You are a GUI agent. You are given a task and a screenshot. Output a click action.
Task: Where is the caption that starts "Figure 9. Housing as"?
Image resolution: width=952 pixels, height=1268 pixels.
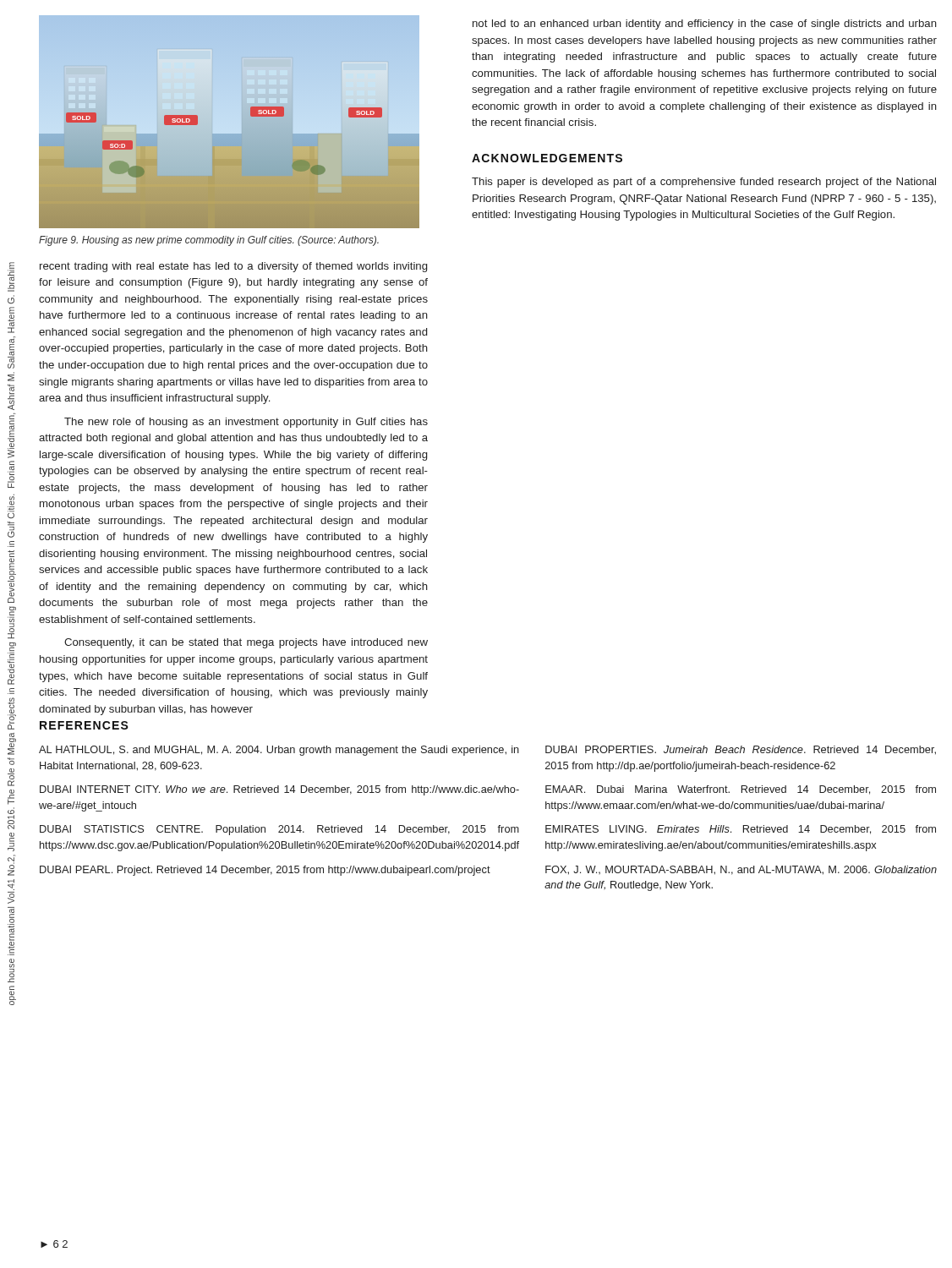(229, 240)
